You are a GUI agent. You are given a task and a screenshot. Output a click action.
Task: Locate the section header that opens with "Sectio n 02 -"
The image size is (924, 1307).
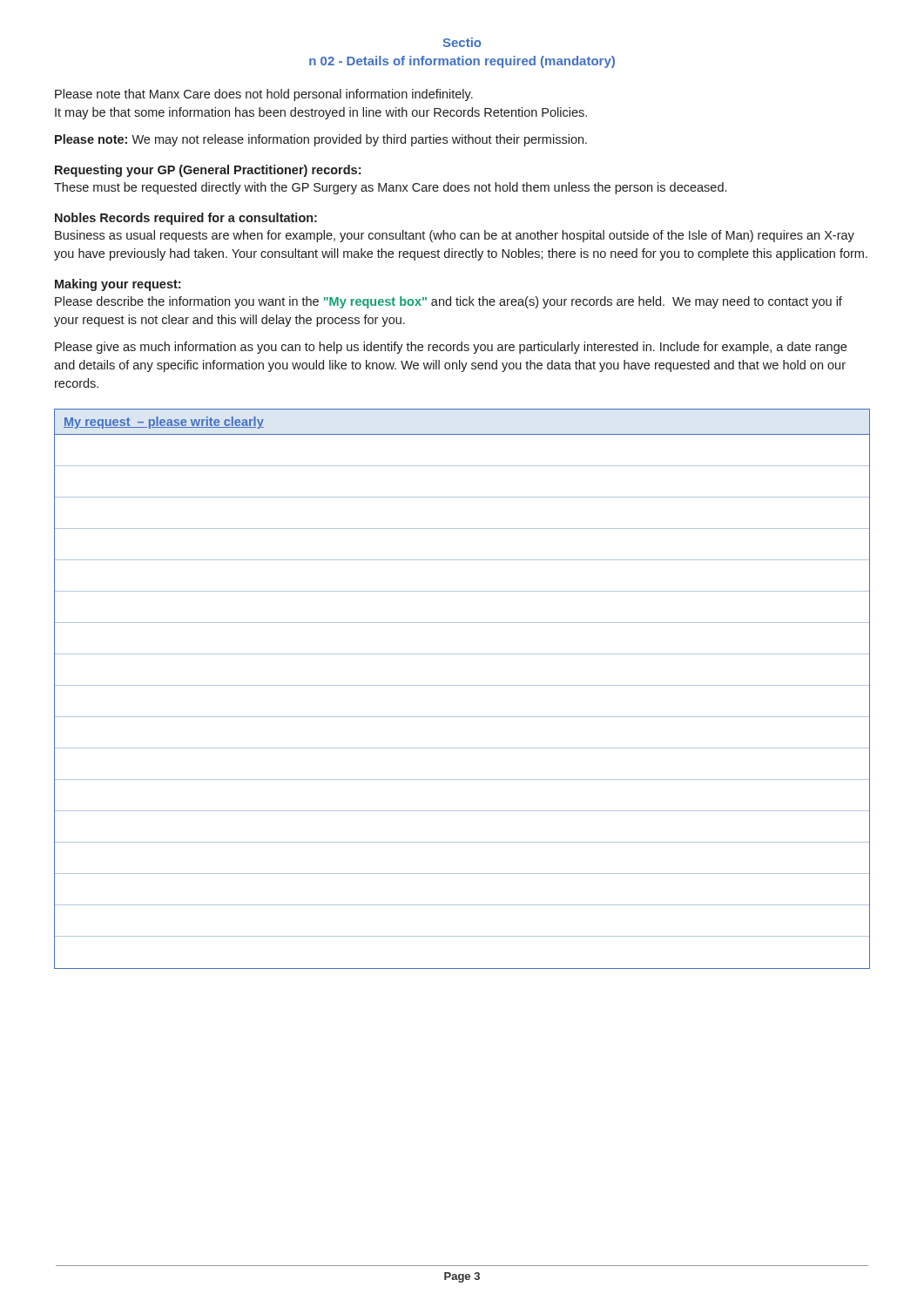pyautogui.click(x=462, y=51)
